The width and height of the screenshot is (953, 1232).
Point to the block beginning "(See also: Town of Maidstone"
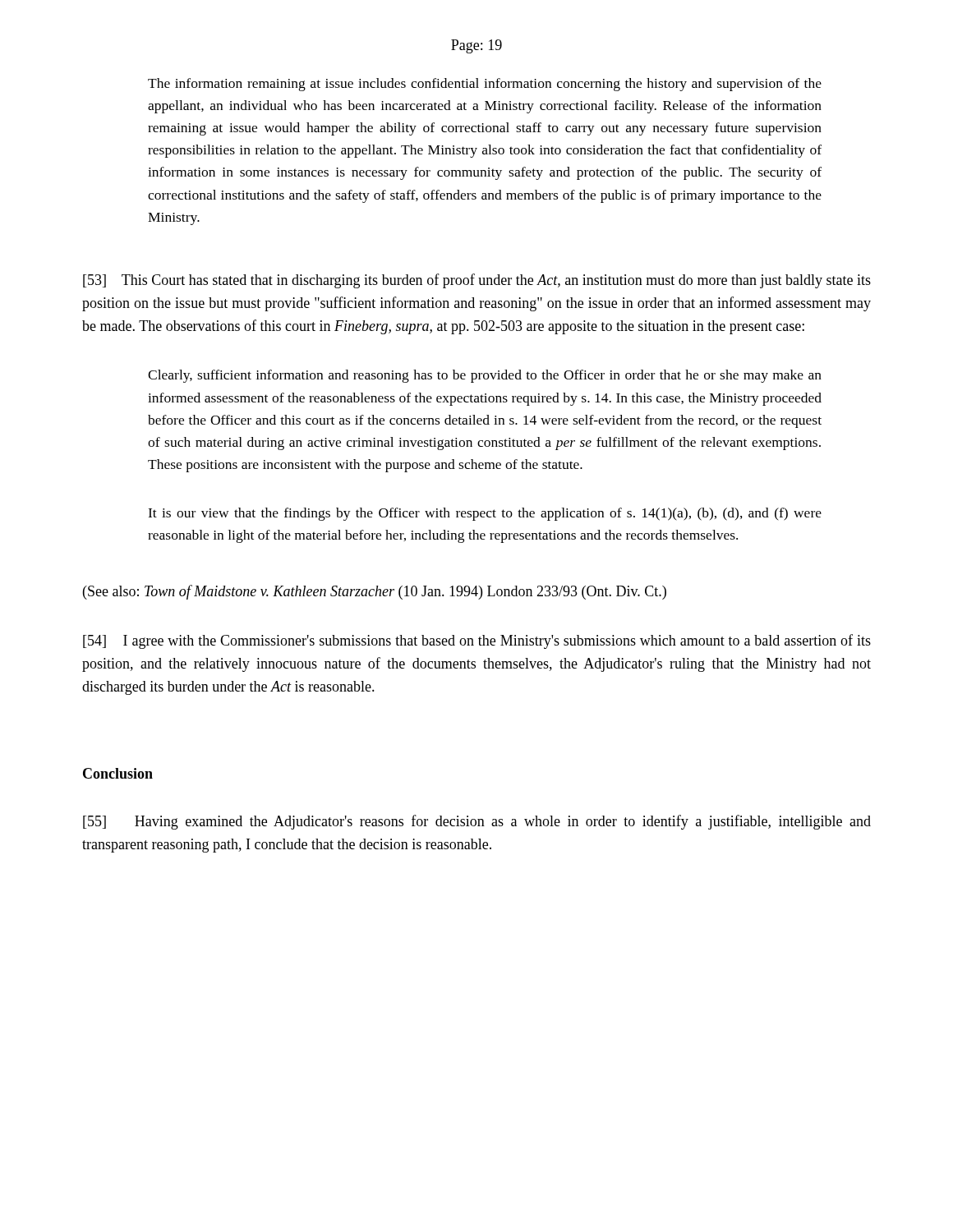point(375,592)
